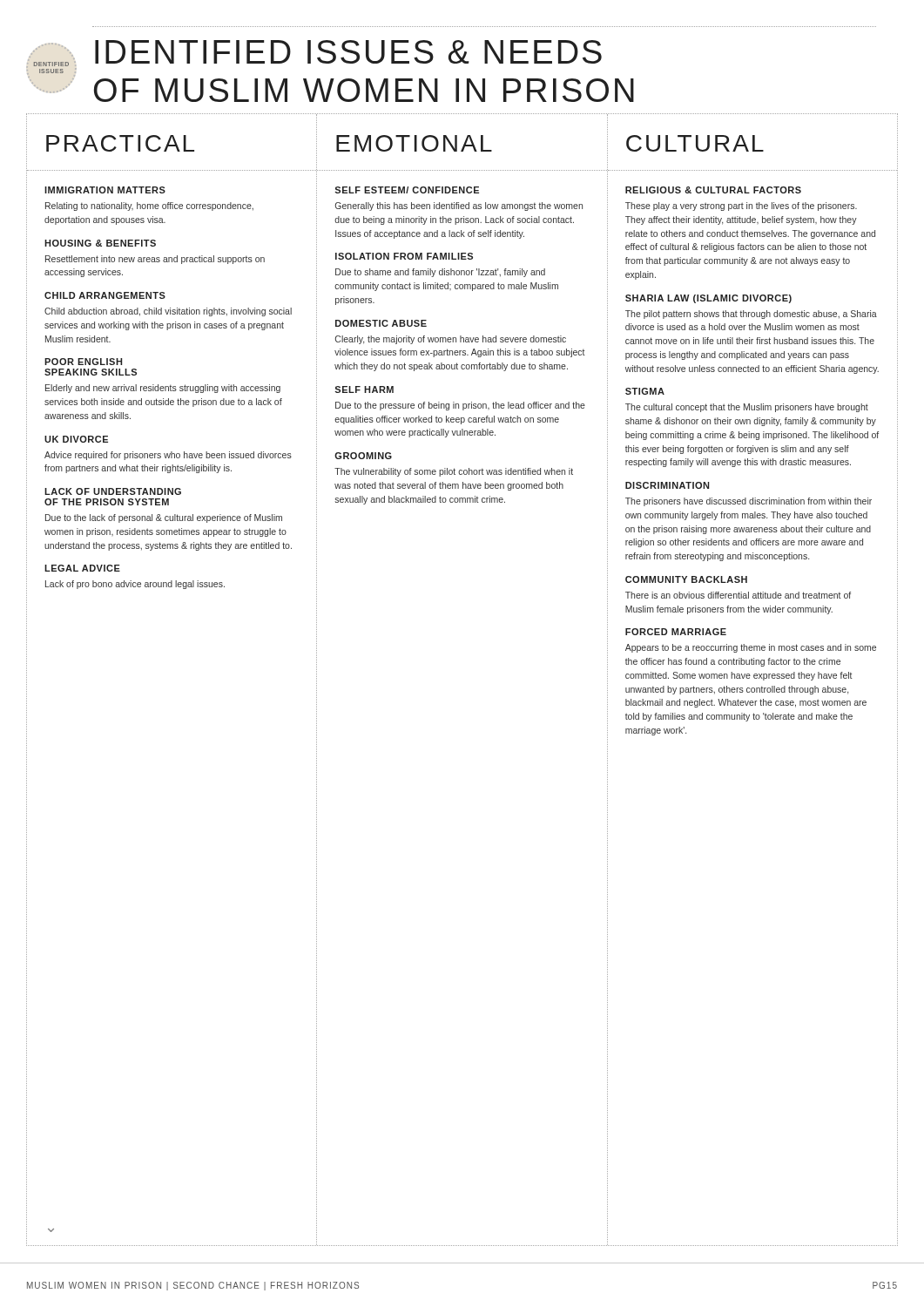Find the text block that says "GROOMING The vulnerability of some pilot"
This screenshot has width=924, height=1307.
point(462,478)
